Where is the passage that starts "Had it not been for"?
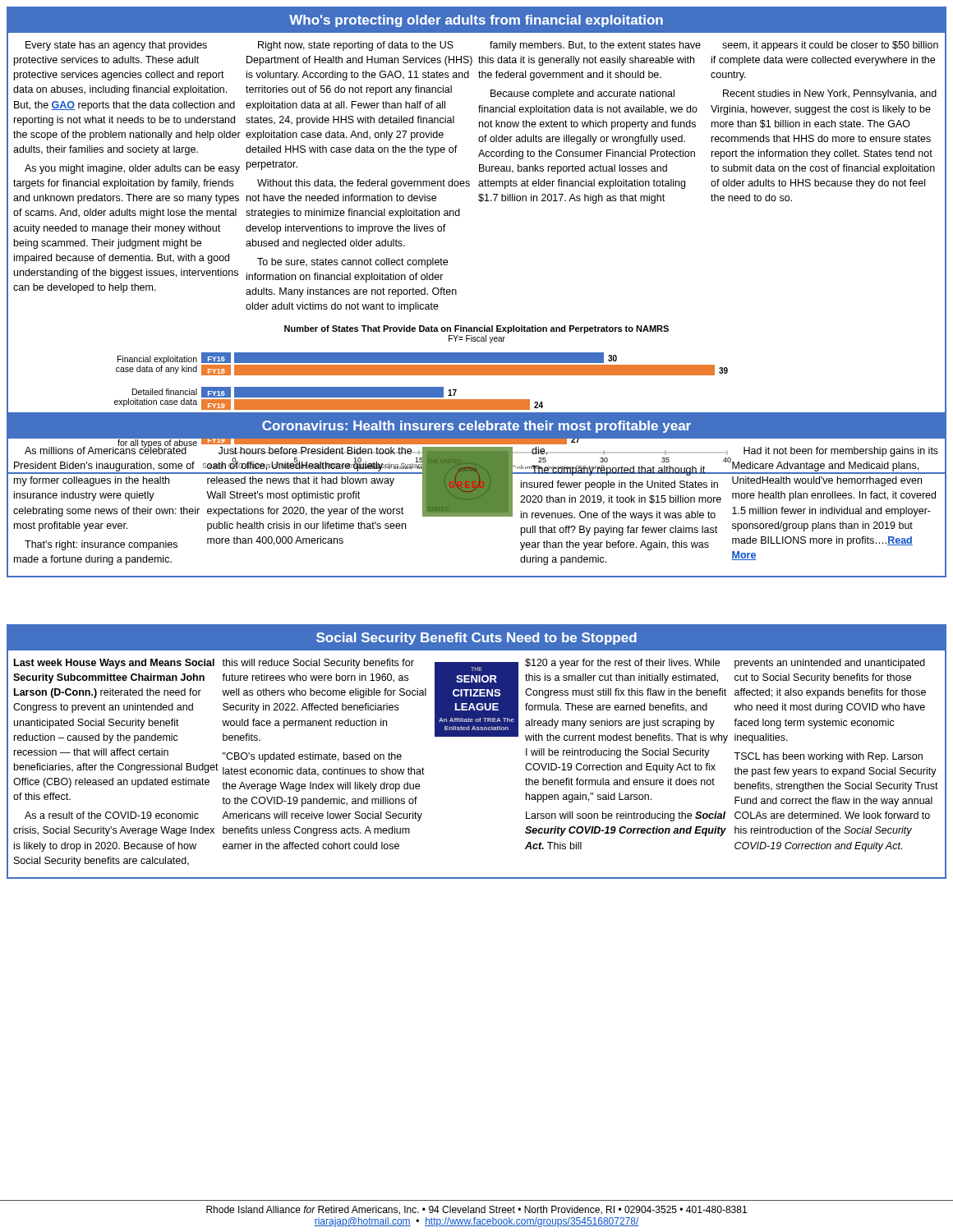This screenshot has width=953, height=1232. (x=836, y=503)
